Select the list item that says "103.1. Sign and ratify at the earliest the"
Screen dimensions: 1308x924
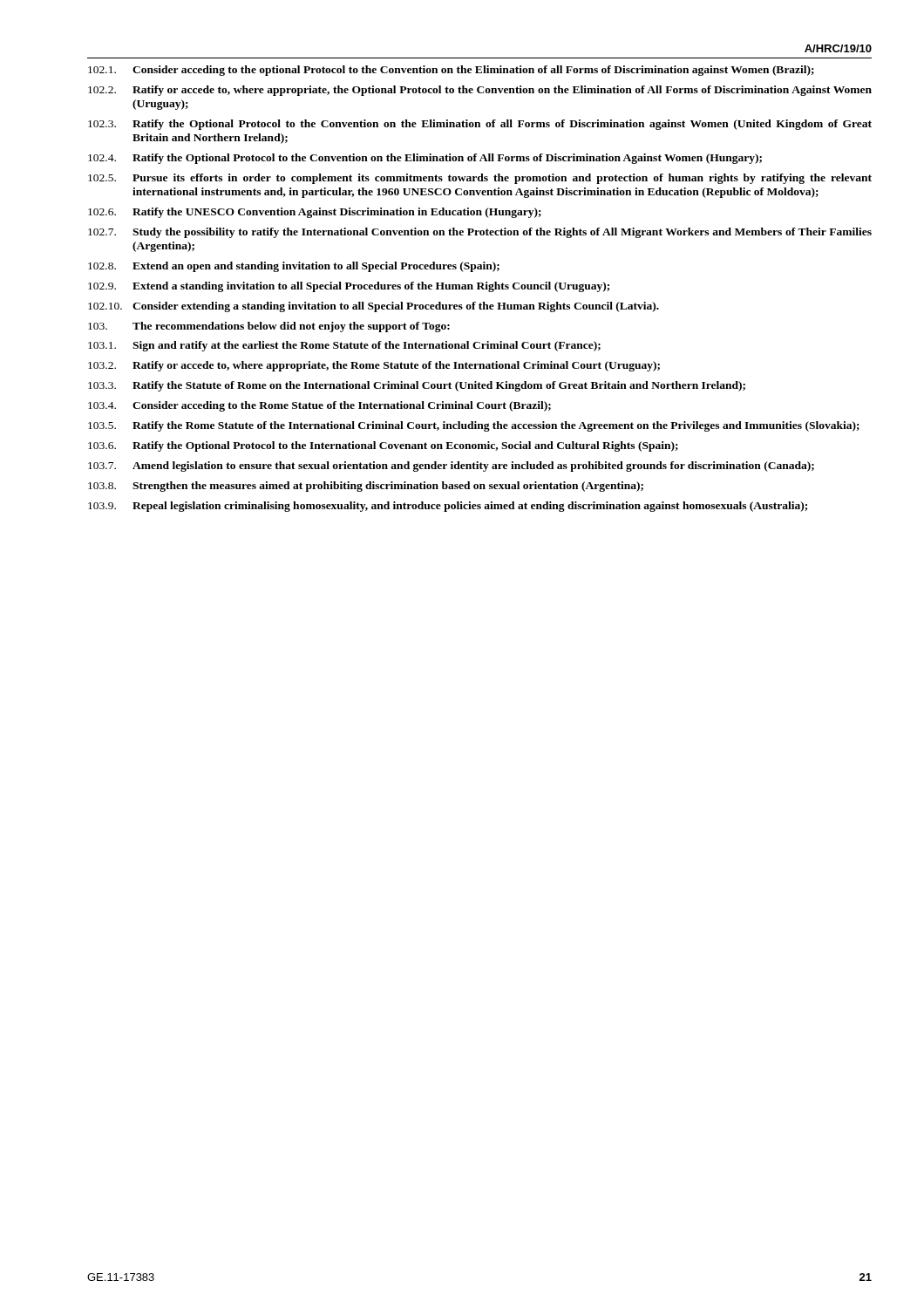[x=479, y=345]
